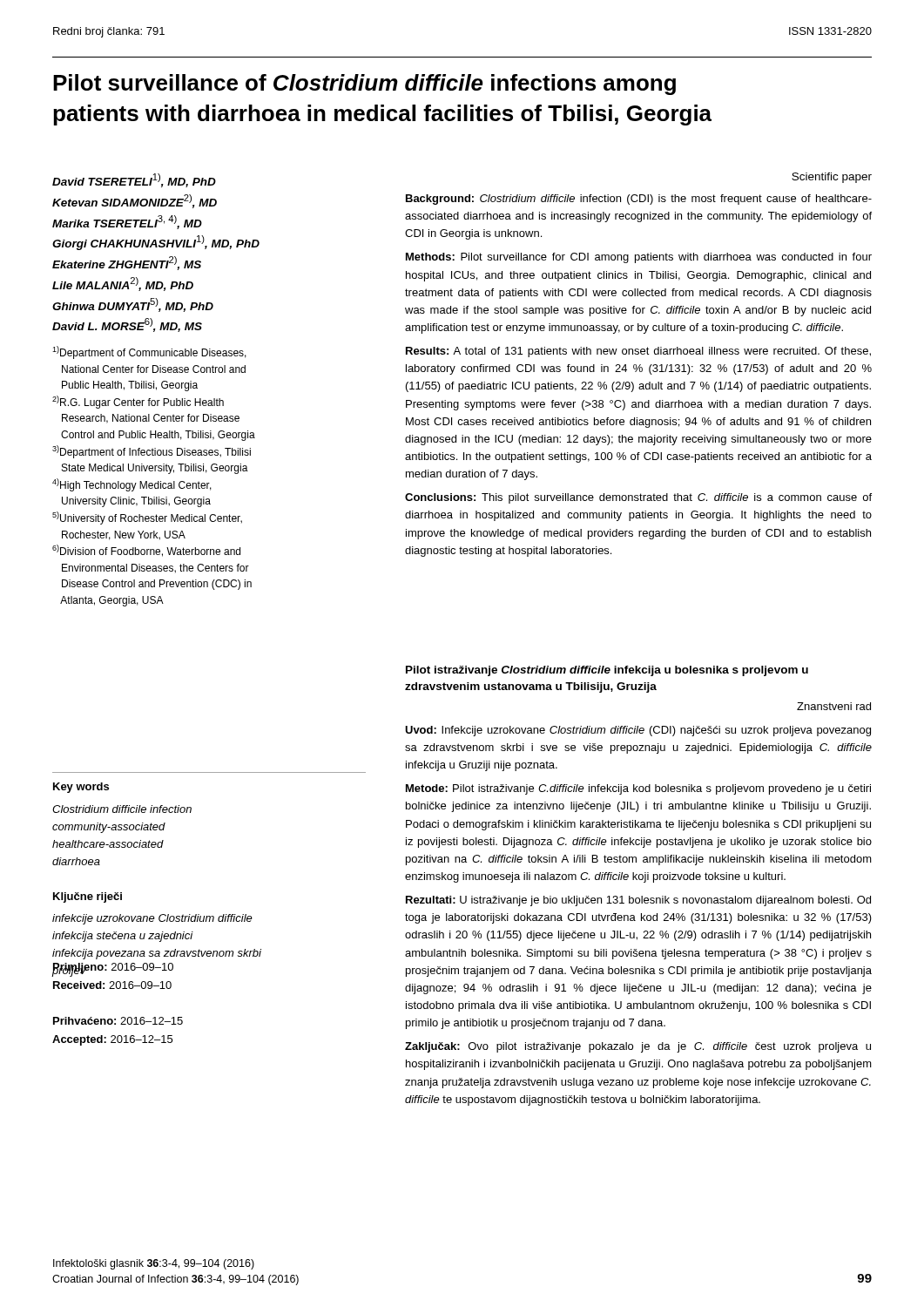Locate the list item that reads "infekcije uzrokovane Clostridium difficile"
The width and height of the screenshot is (924, 1307).
pos(152,918)
